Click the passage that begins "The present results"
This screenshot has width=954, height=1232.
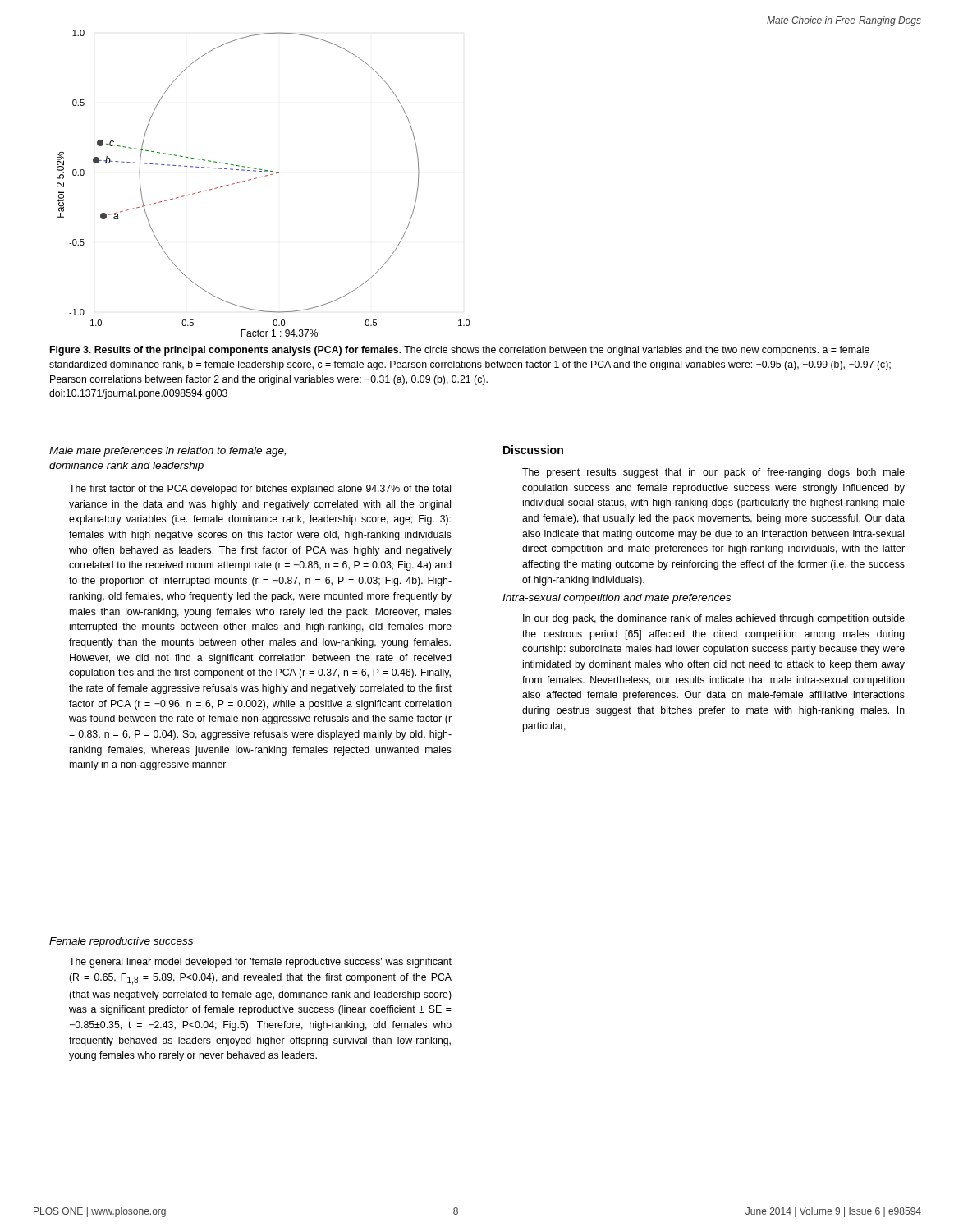713,526
